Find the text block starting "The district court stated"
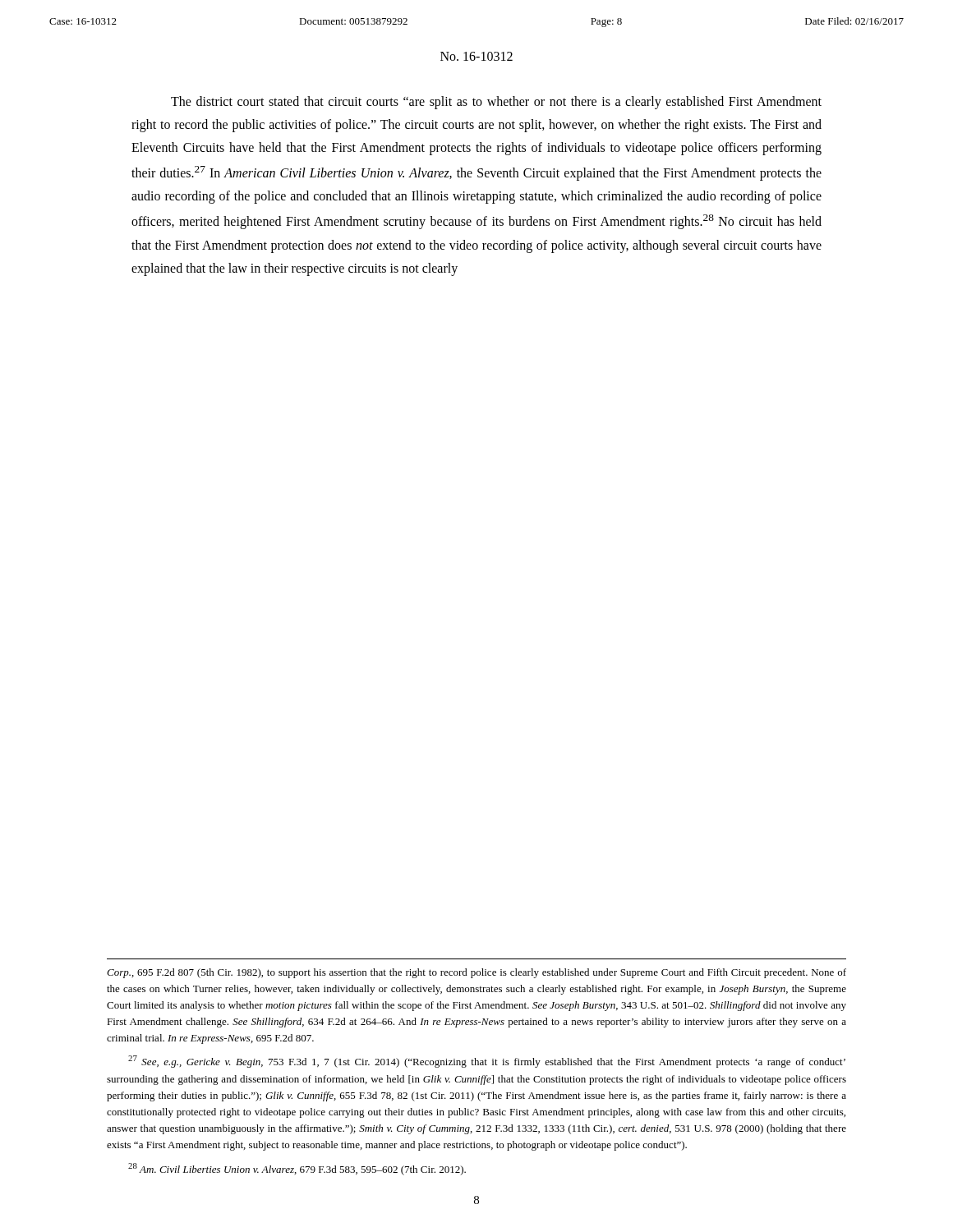 coord(476,185)
